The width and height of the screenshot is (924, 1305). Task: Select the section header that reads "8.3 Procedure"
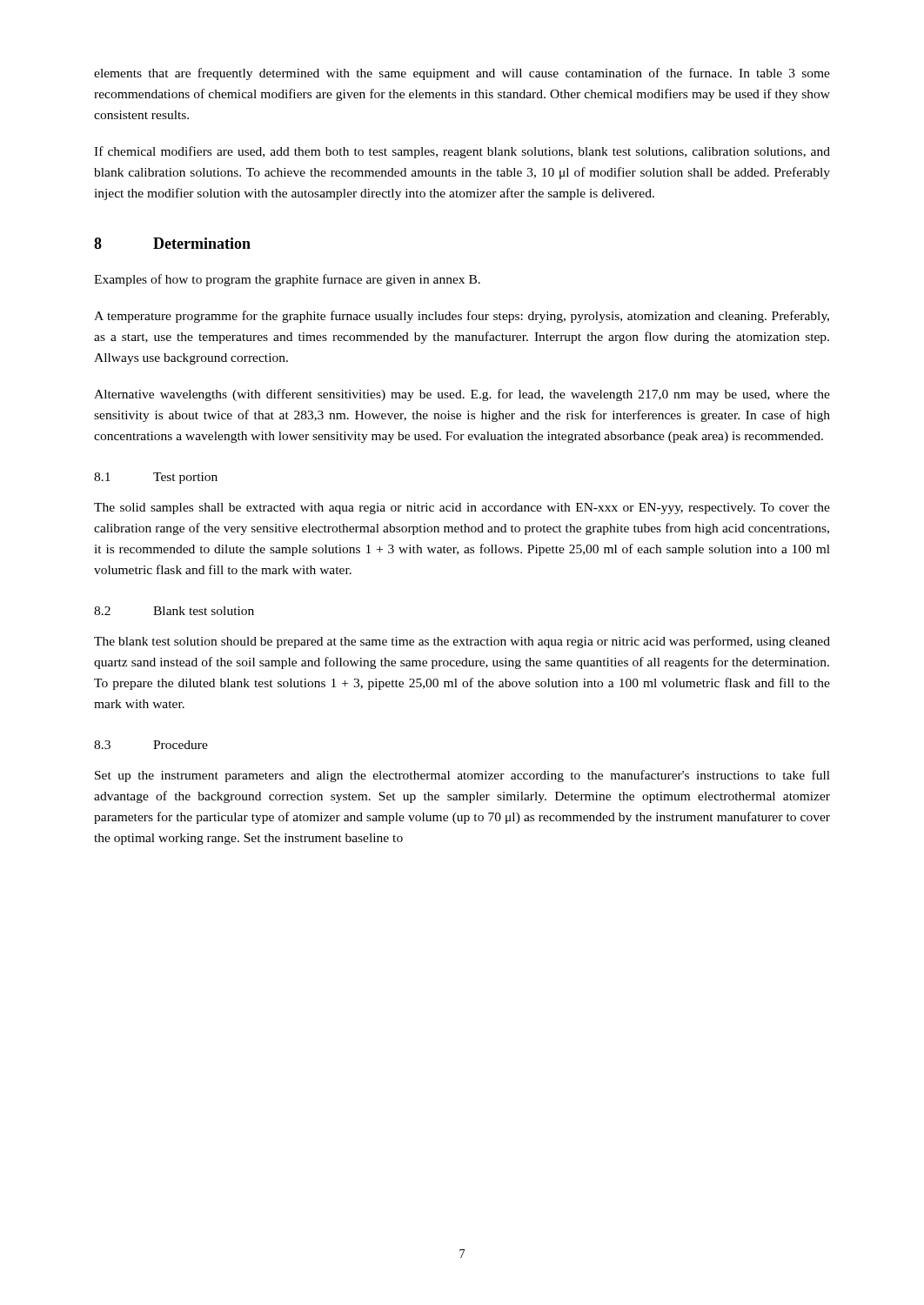click(151, 745)
